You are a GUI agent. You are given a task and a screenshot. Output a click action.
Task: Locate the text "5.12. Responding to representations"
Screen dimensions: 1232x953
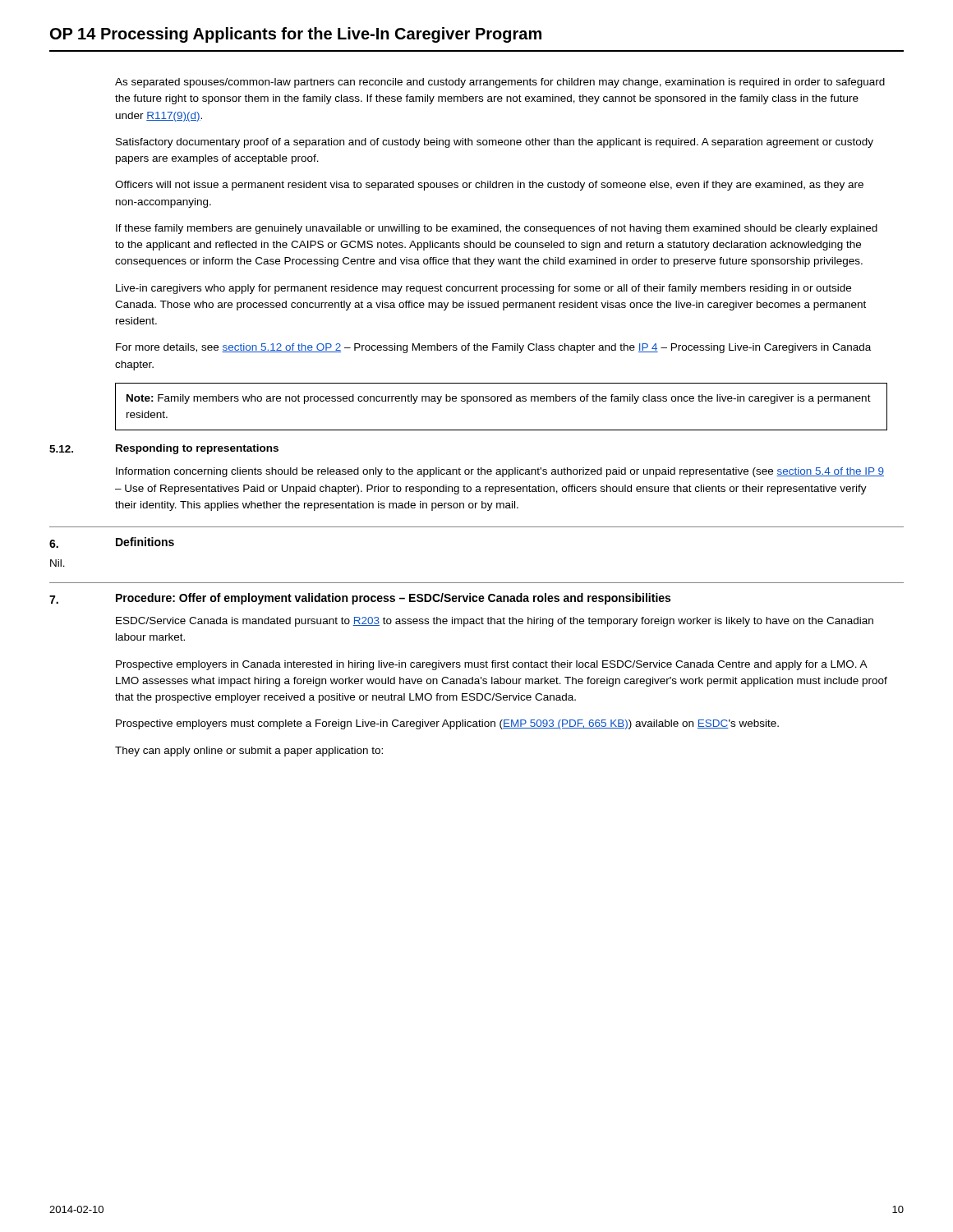(164, 449)
